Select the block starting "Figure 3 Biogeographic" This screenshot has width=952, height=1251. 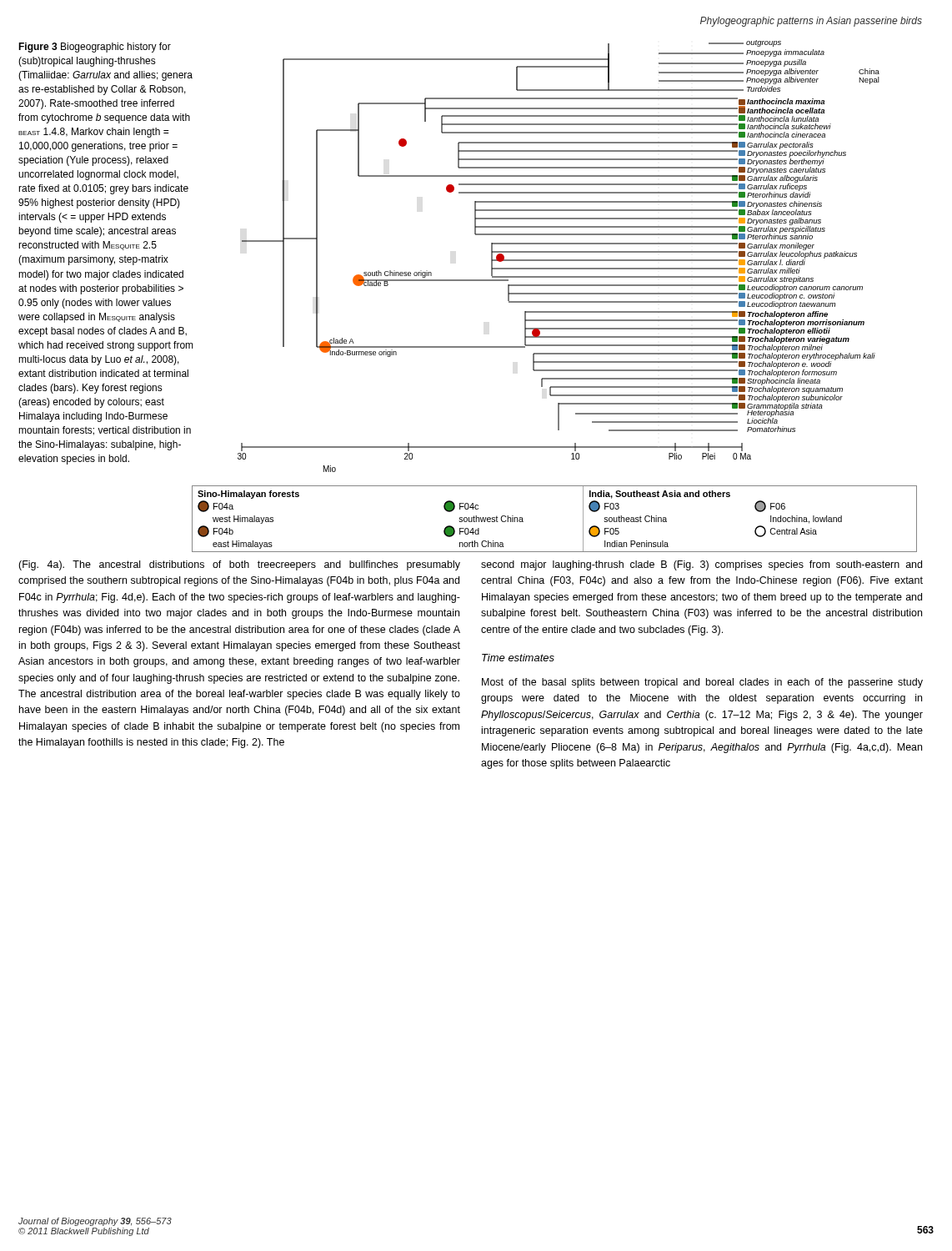107,253
